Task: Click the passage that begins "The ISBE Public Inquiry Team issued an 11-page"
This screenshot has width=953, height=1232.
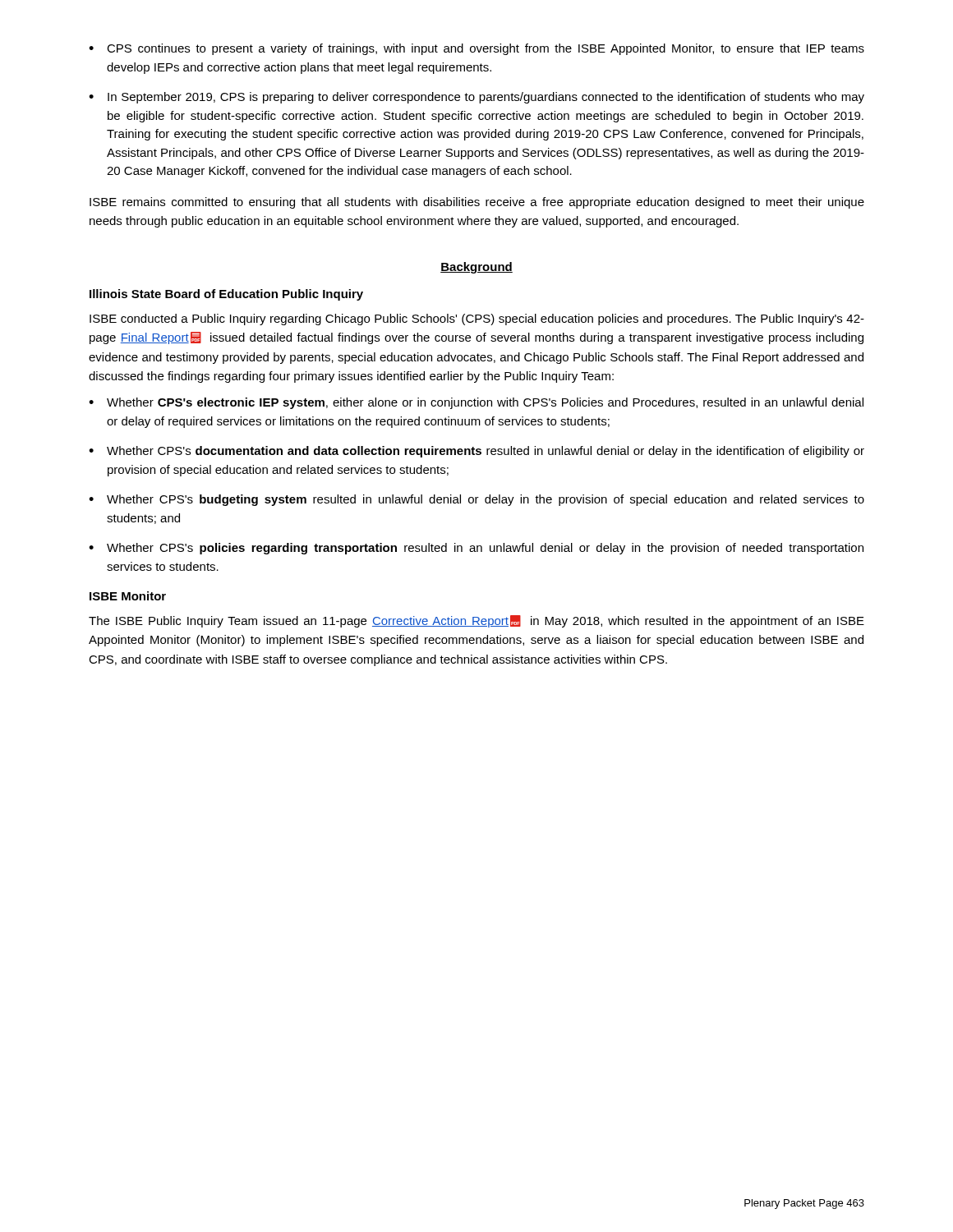Action: point(476,640)
